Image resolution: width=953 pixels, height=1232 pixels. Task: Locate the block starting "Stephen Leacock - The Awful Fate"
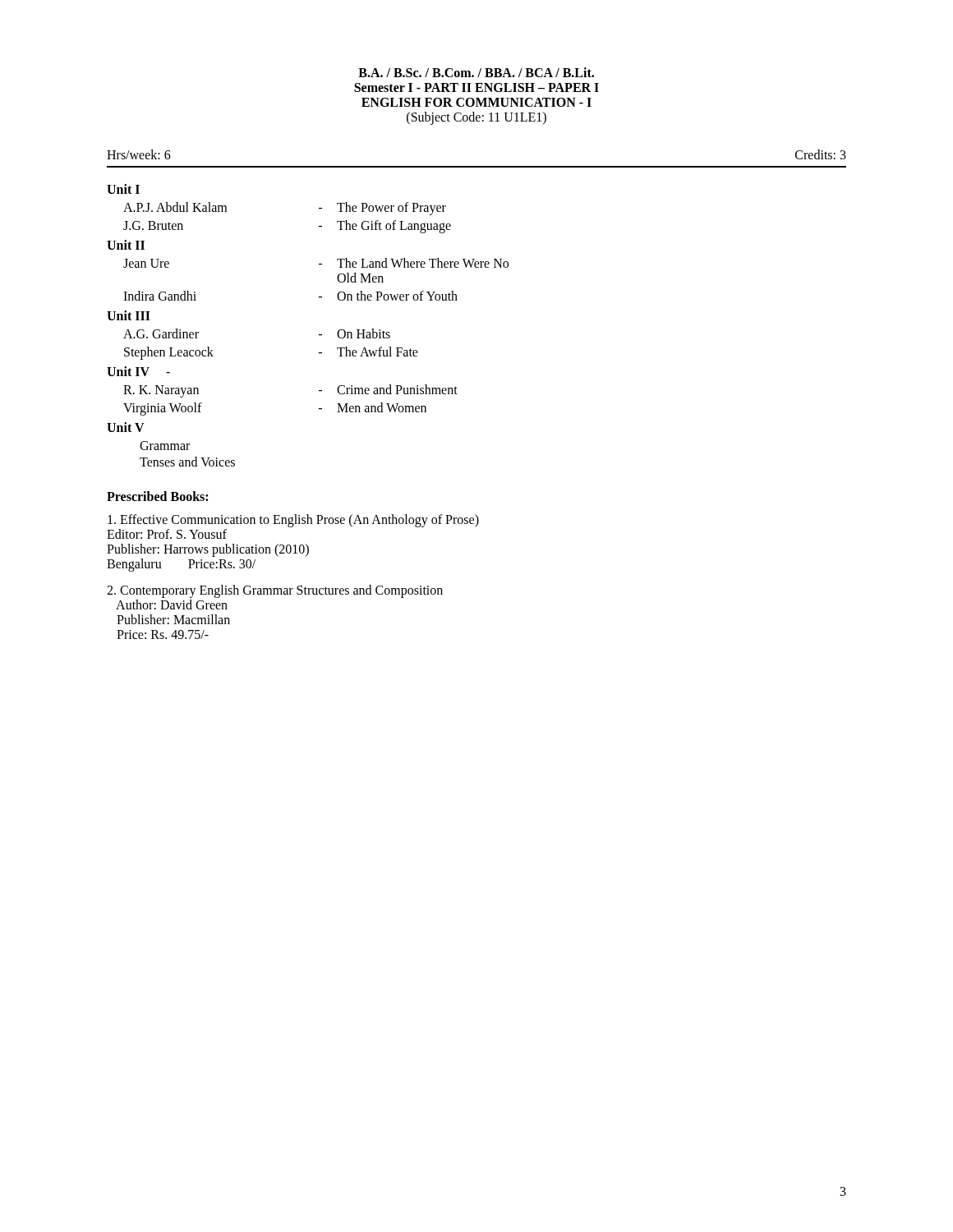(x=171, y=353)
